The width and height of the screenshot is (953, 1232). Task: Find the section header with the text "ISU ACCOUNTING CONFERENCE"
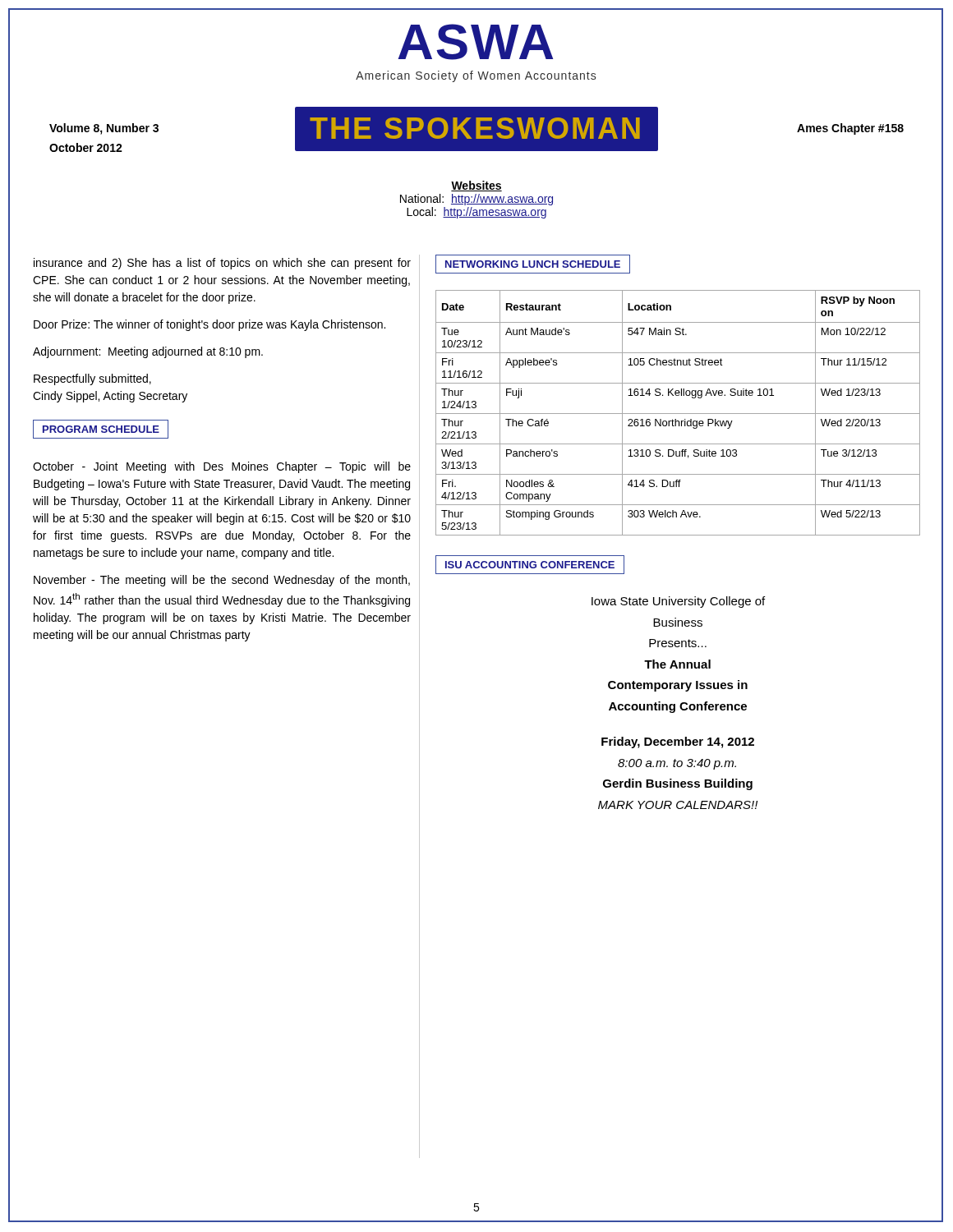pyautogui.click(x=530, y=565)
